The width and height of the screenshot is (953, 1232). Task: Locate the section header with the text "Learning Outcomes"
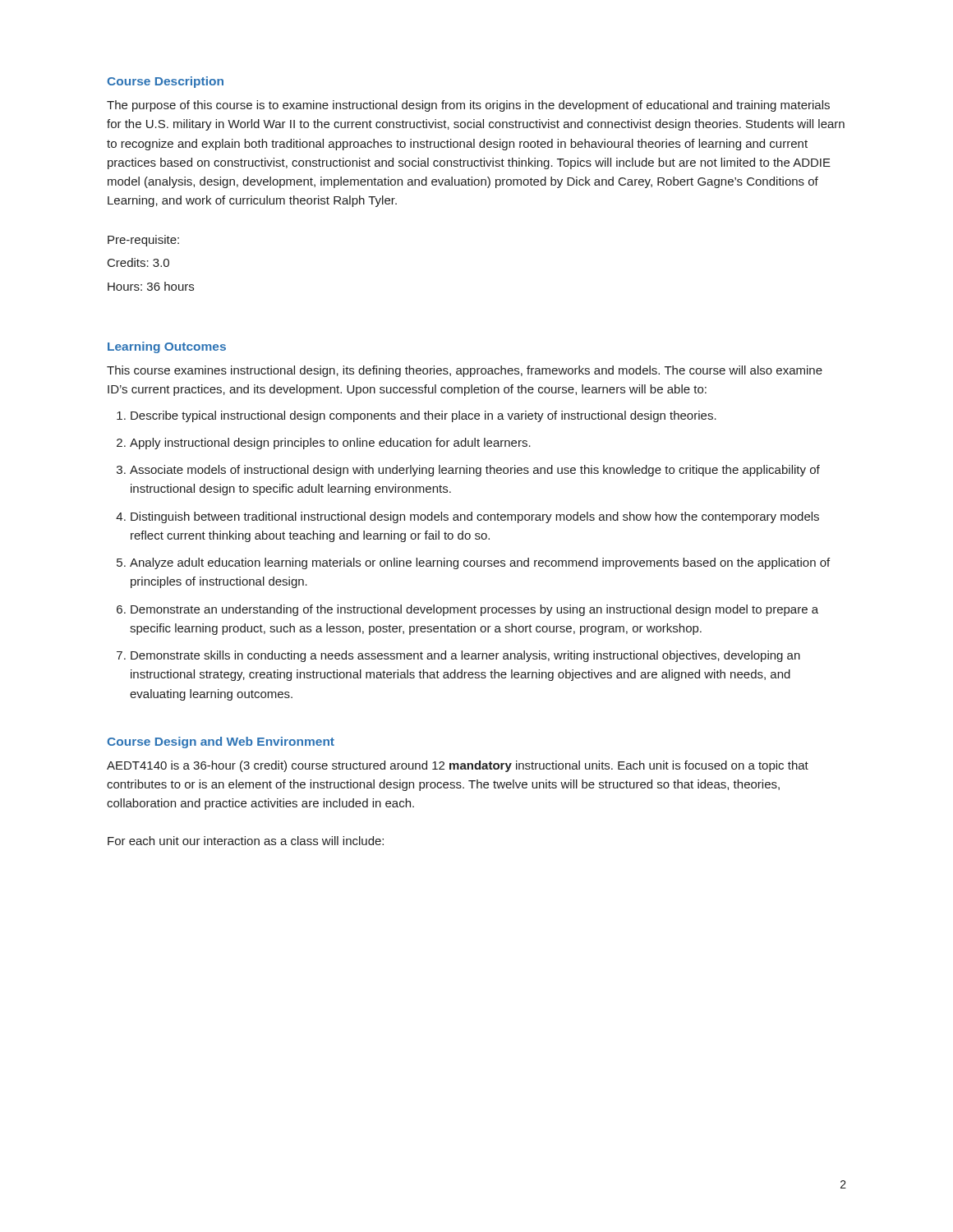pos(167,346)
